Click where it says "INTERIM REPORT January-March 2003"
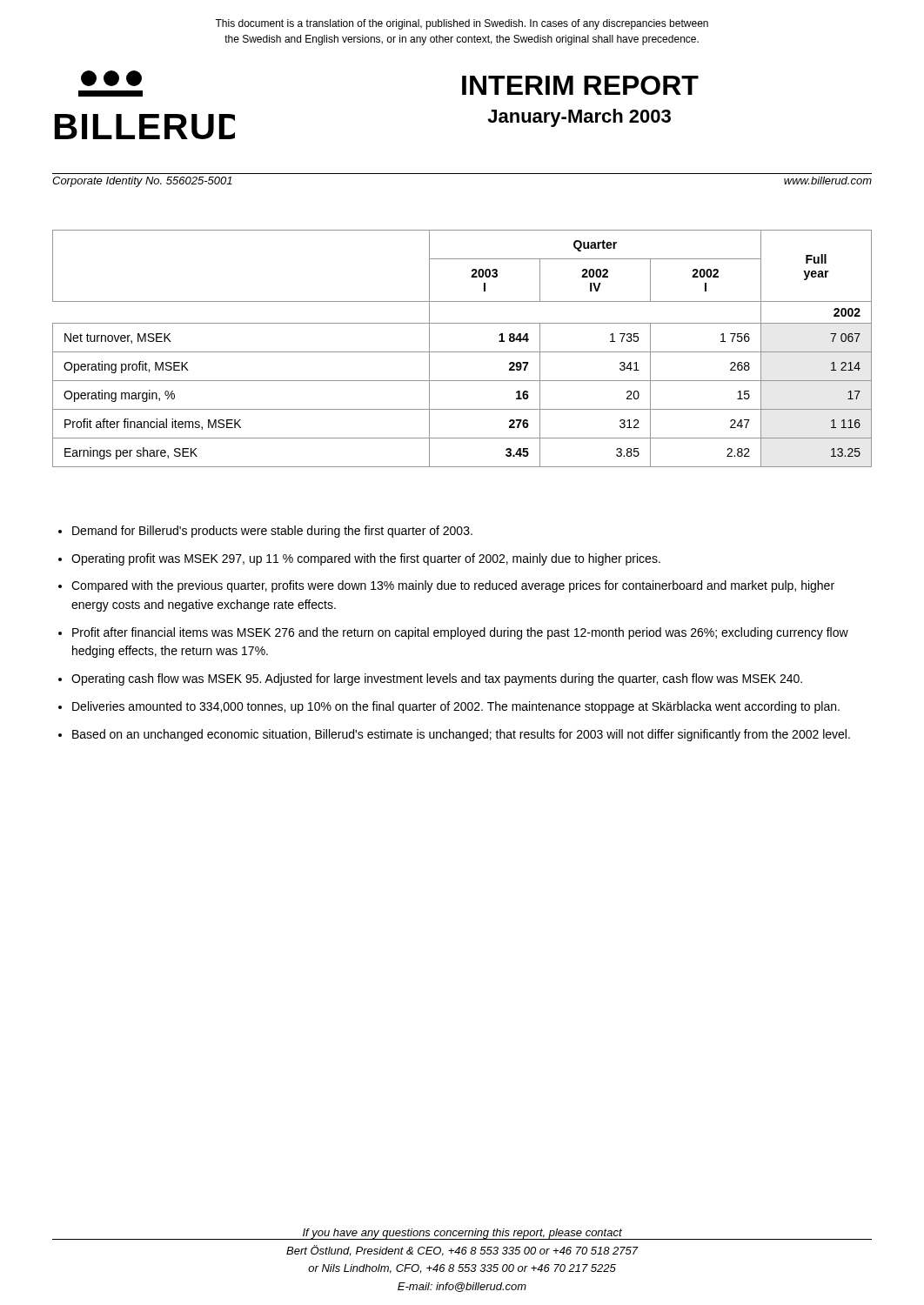 pyautogui.click(x=579, y=99)
